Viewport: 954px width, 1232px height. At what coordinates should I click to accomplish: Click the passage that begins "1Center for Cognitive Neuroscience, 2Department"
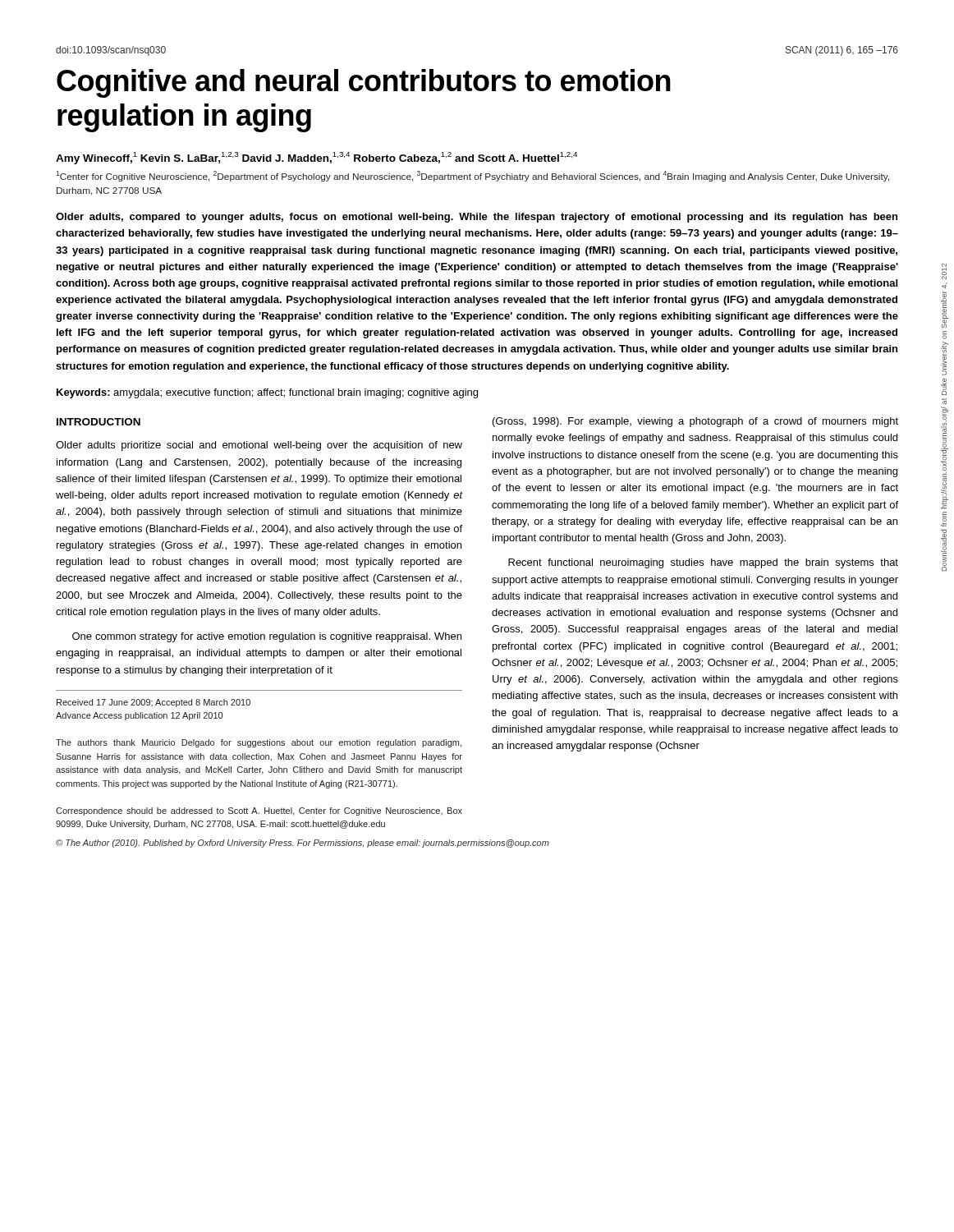473,183
